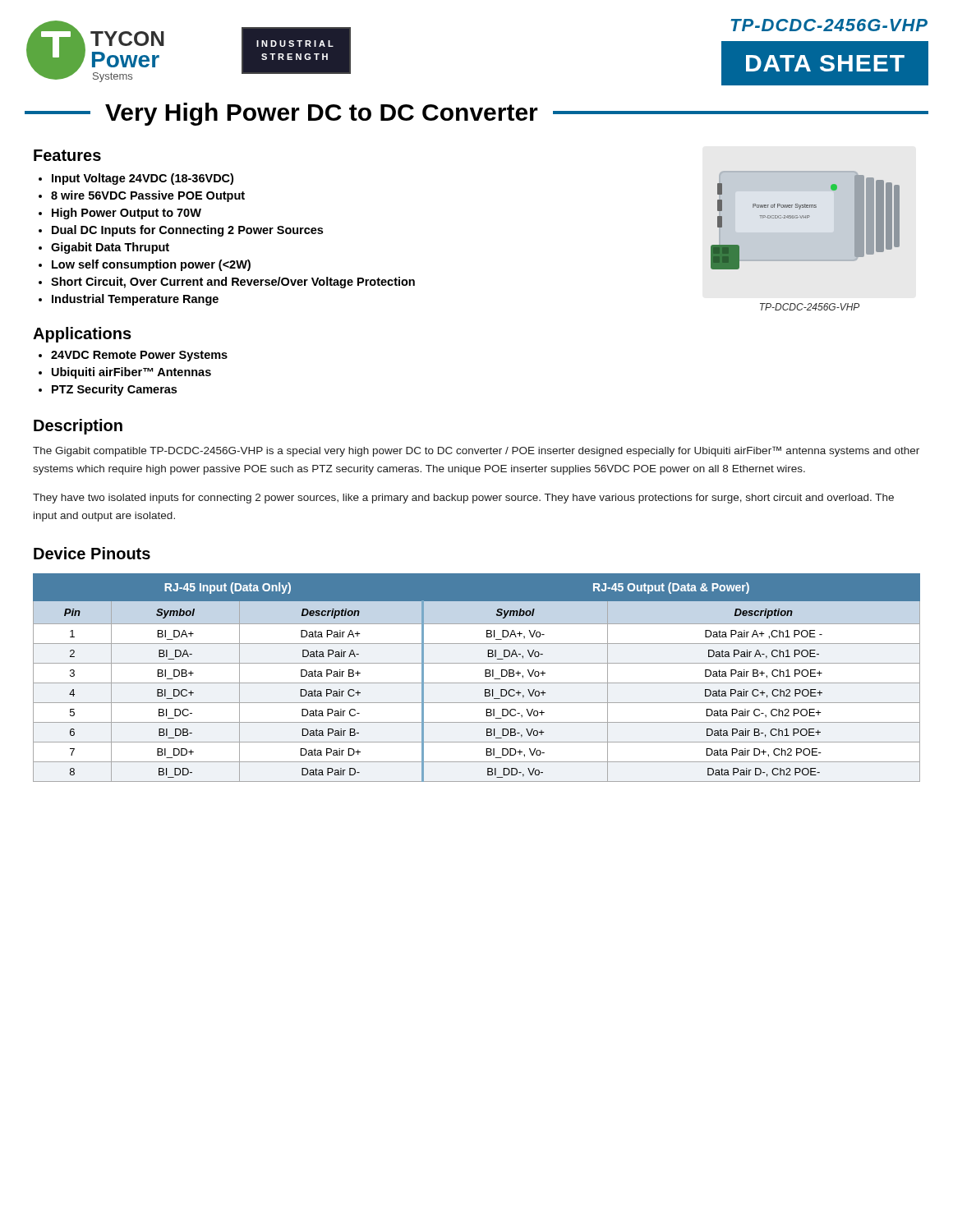Select the list item containing "Short Circuit, Over Current and Reverse/Over"
Screen dimensions: 1232x953
(x=233, y=282)
